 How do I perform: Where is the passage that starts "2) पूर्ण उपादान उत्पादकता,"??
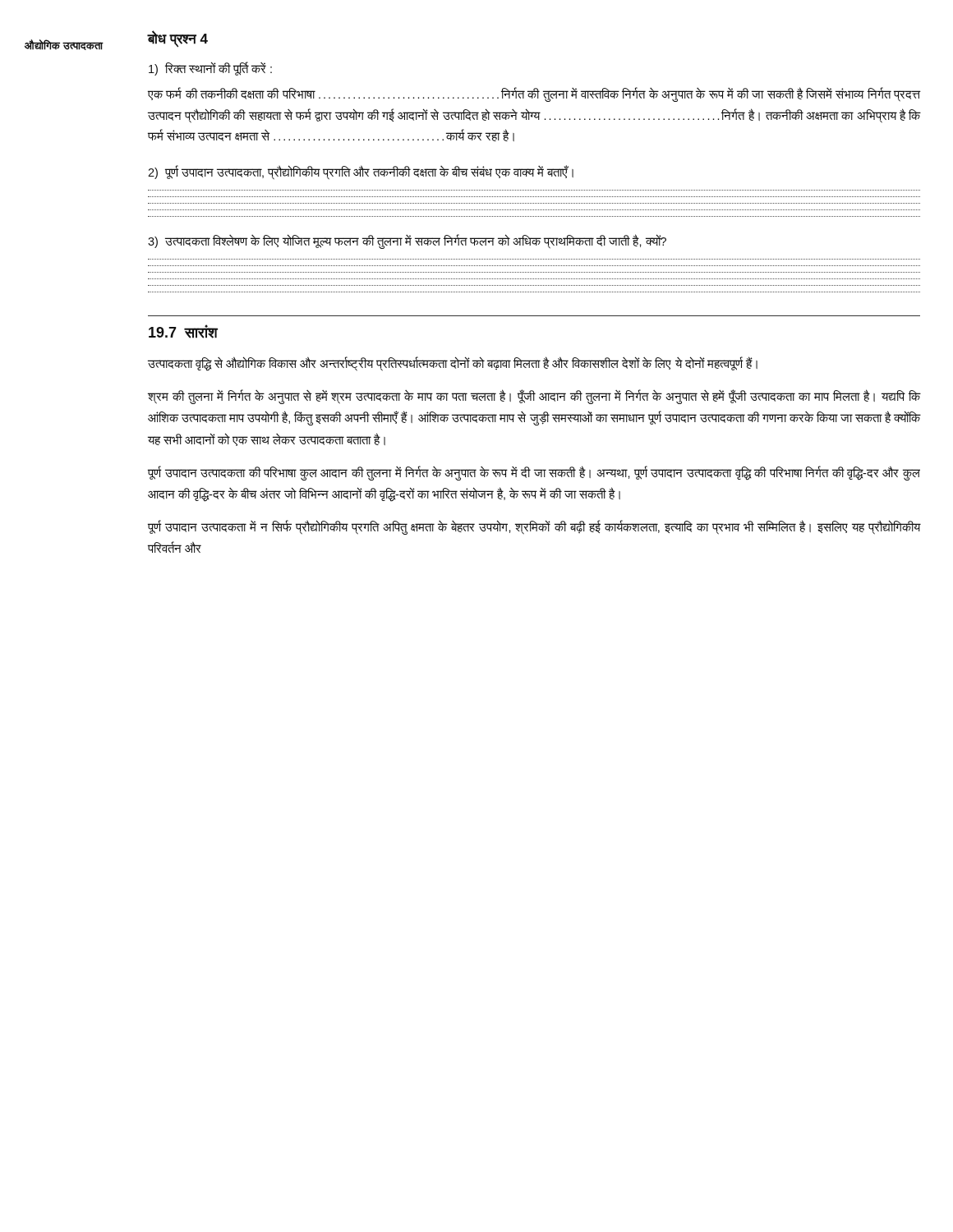point(534,189)
